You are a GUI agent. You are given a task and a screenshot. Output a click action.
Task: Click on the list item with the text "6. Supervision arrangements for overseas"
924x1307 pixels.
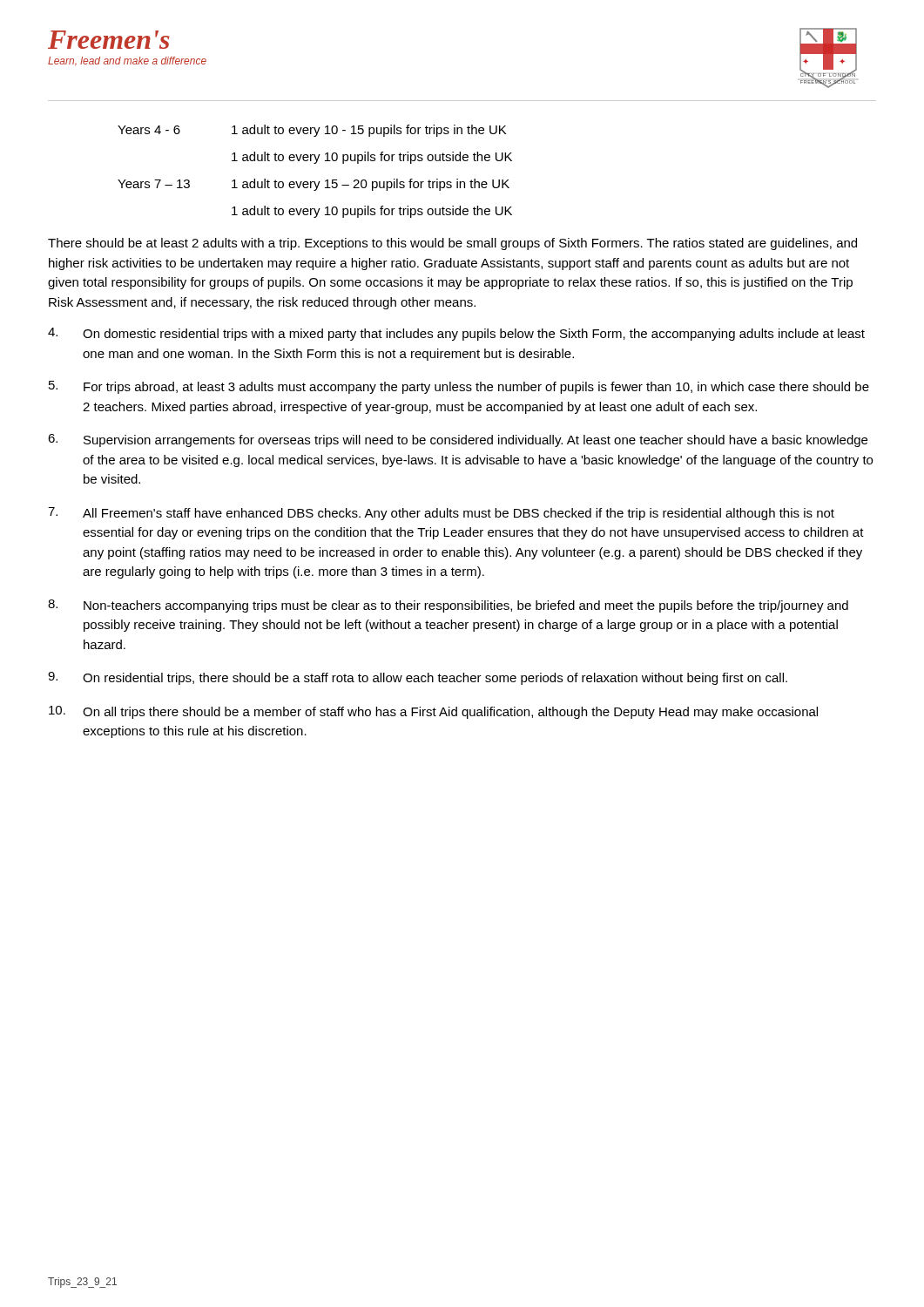462,460
